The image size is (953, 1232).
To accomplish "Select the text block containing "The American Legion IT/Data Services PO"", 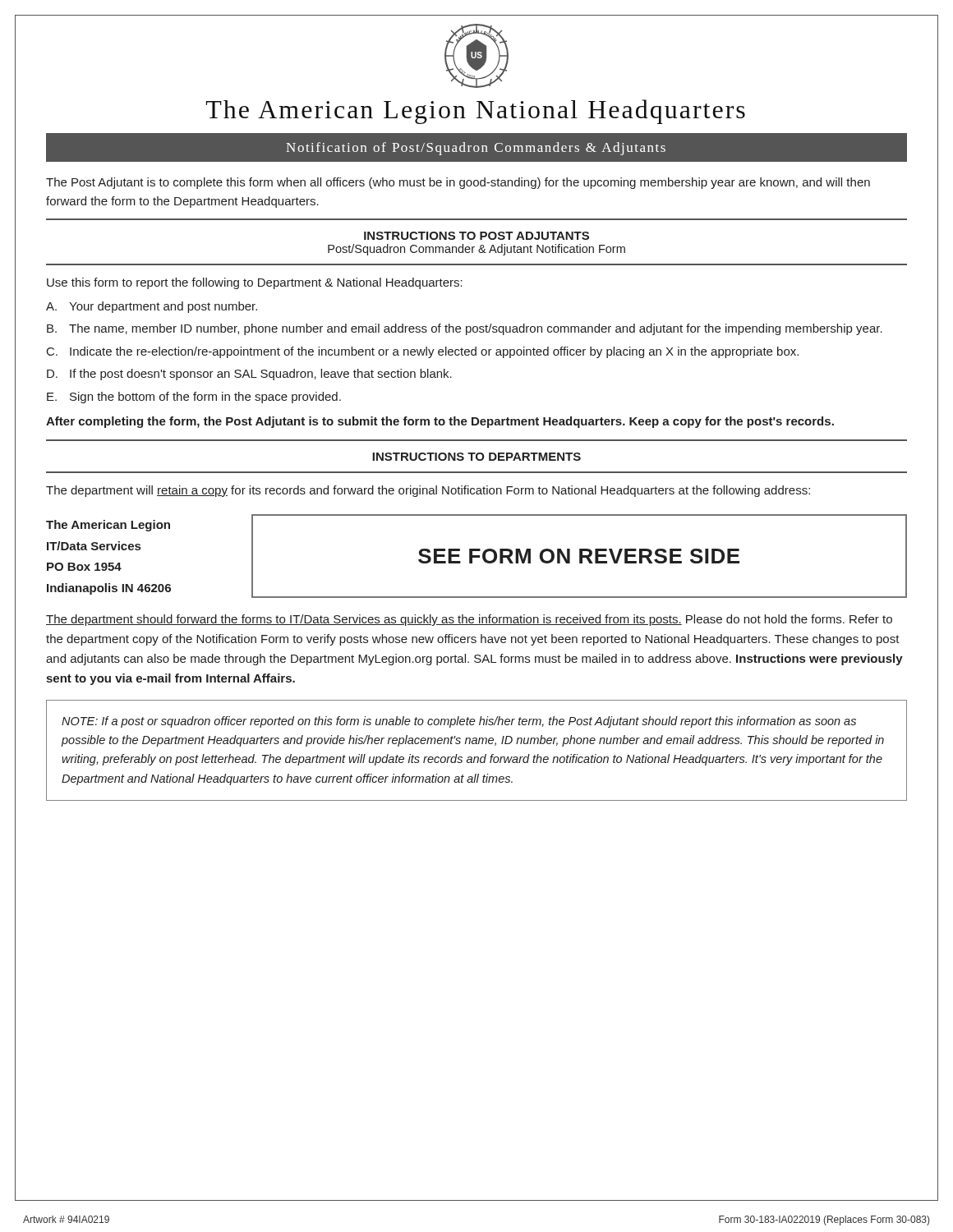I will coord(109,556).
